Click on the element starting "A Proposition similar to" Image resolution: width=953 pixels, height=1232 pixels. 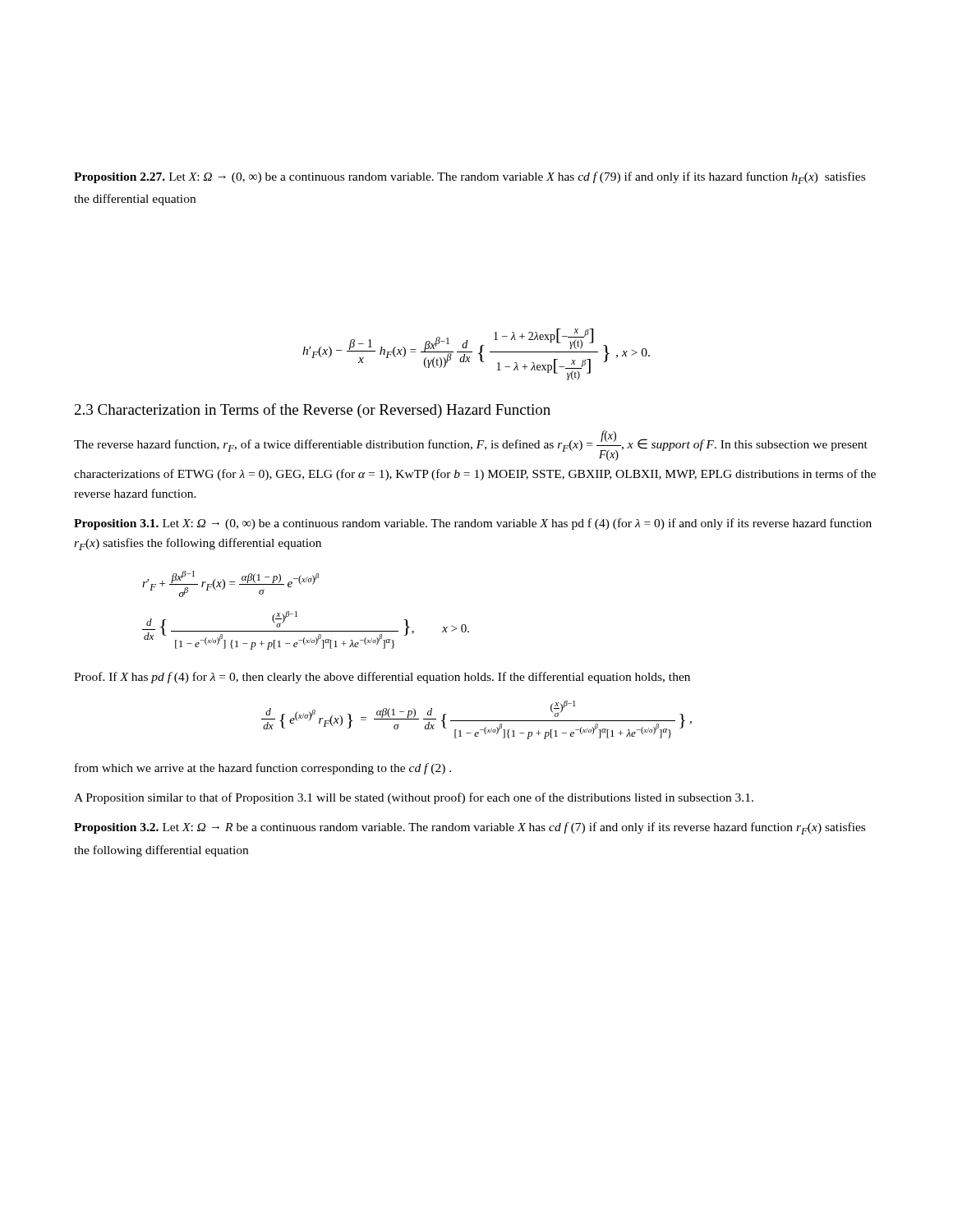(414, 797)
